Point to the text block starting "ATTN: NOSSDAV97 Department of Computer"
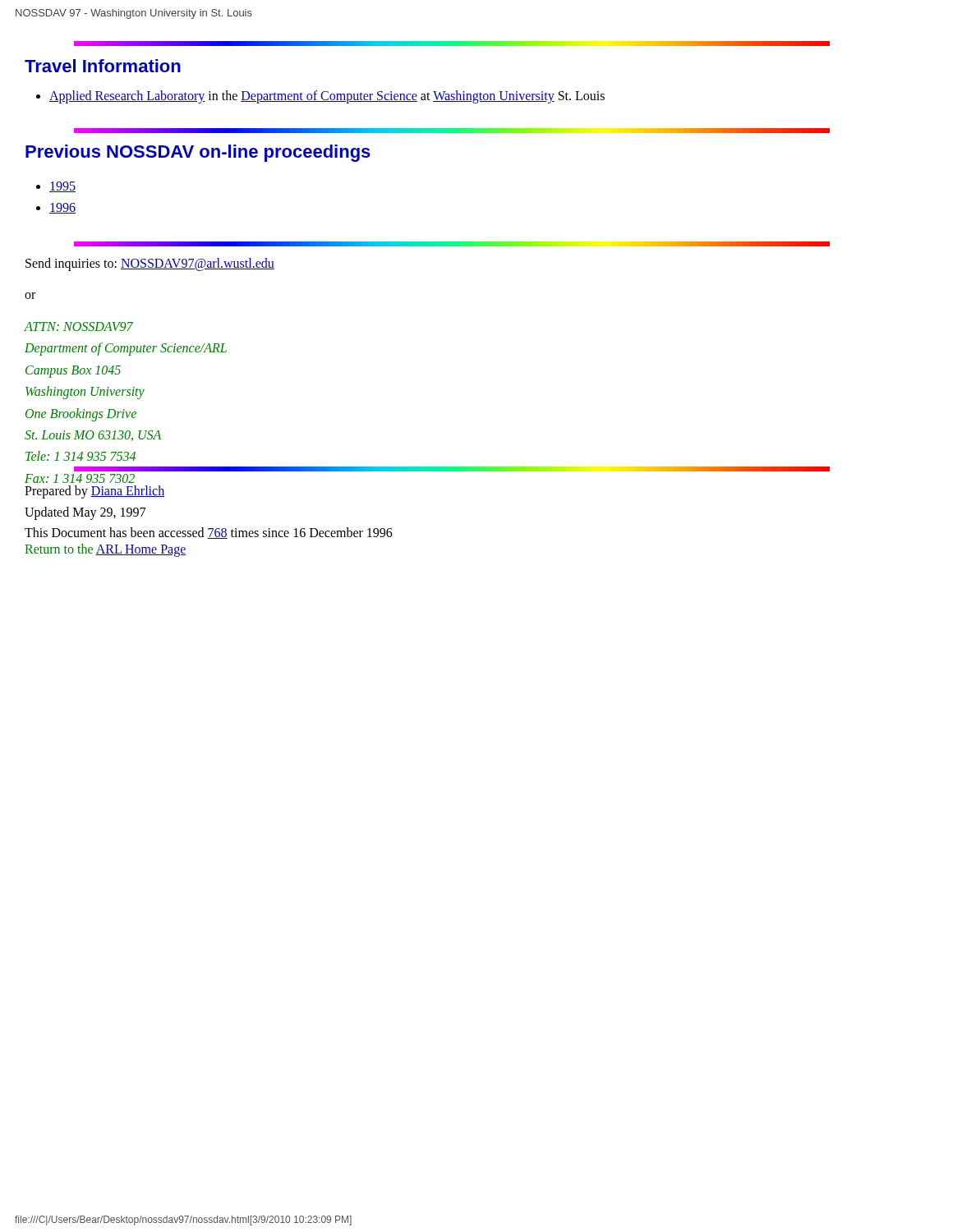This screenshot has width=953, height=1232. [x=126, y=402]
